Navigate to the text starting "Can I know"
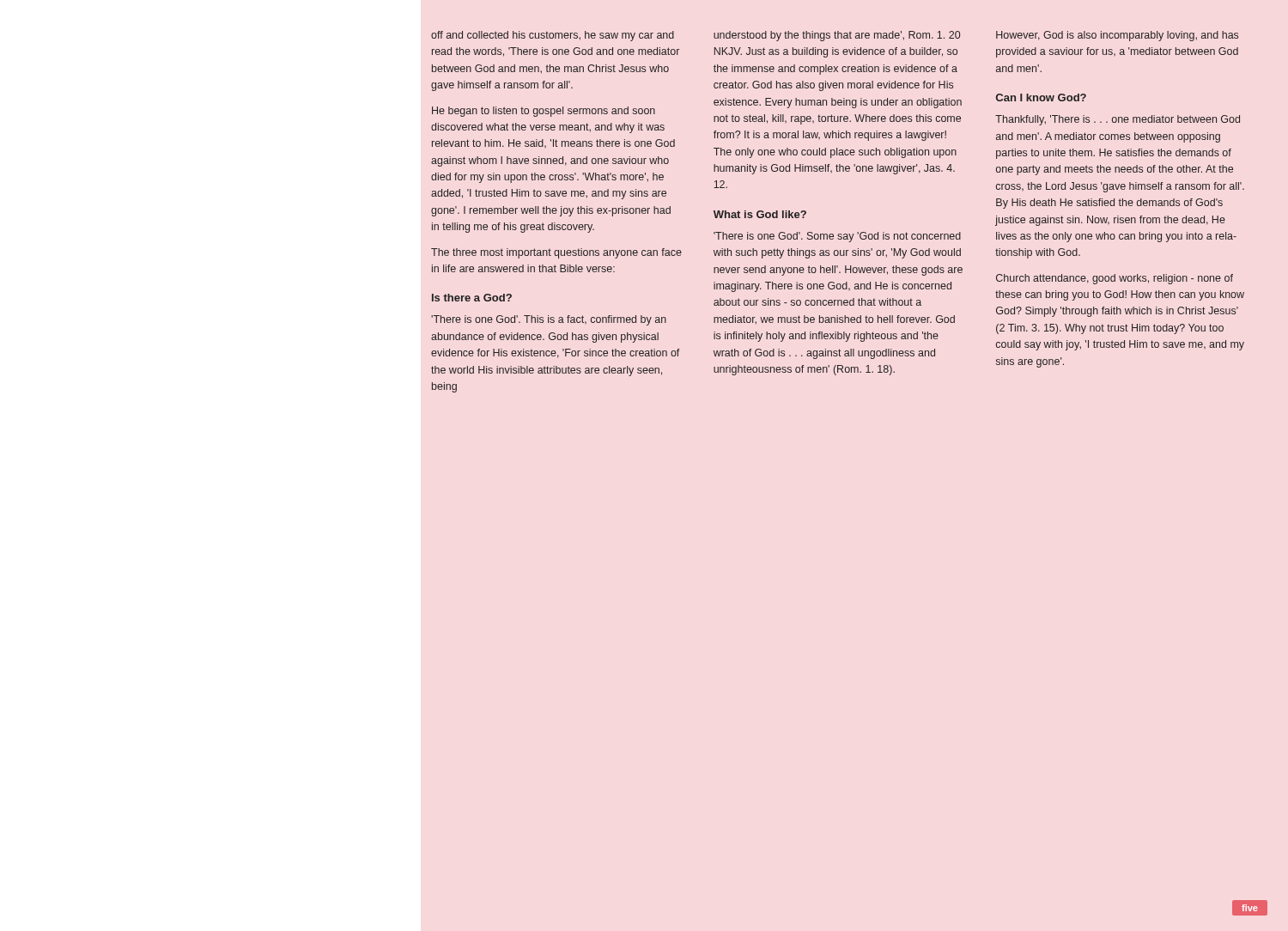 pos(1041,97)
